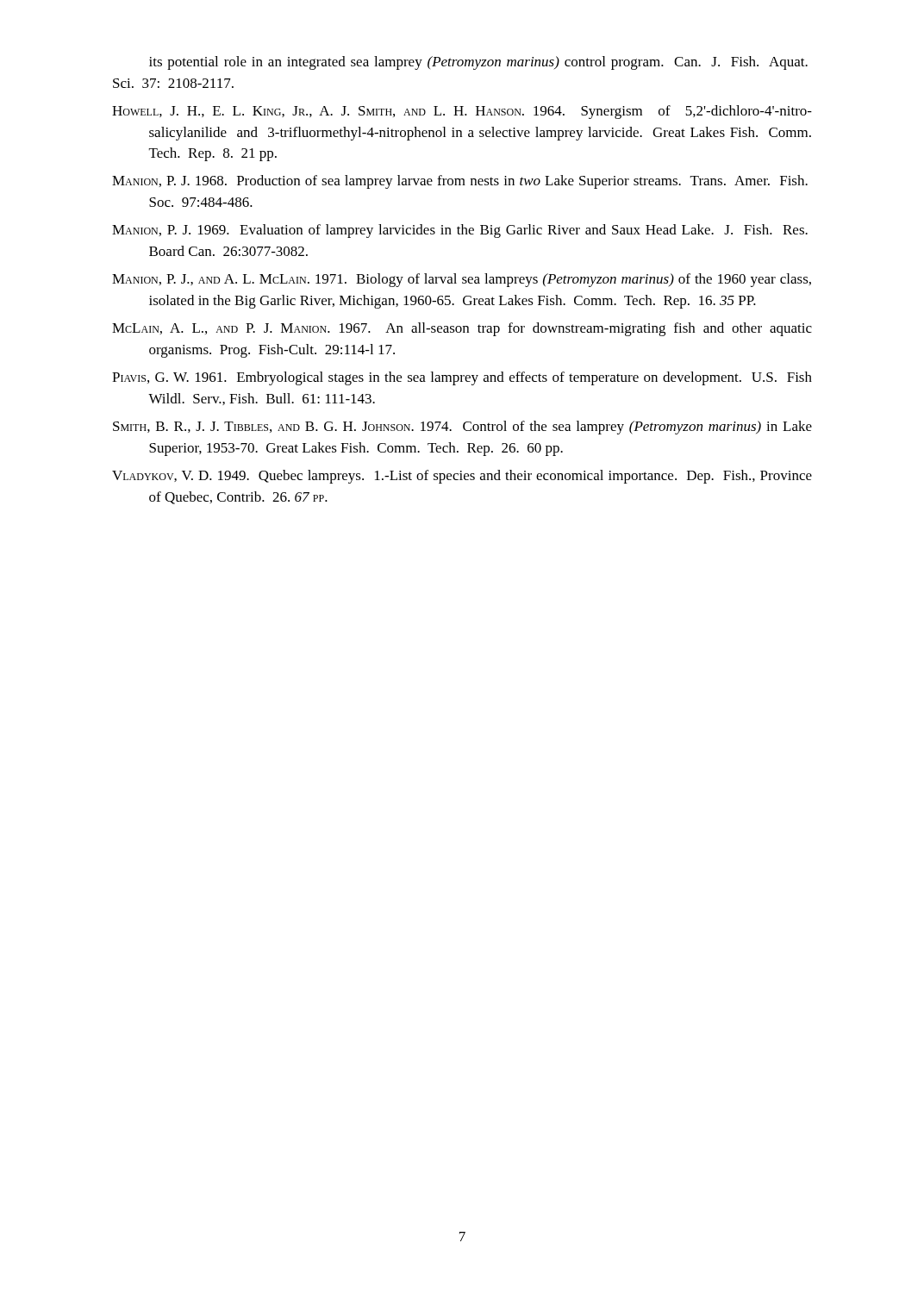Image resolution: width=924 pixels, height=1293 pixels.
Task: Where is the passage that starts "Smith, B. R., J. J. Tibbles, and B."?
Action: [x=462, y=437]
